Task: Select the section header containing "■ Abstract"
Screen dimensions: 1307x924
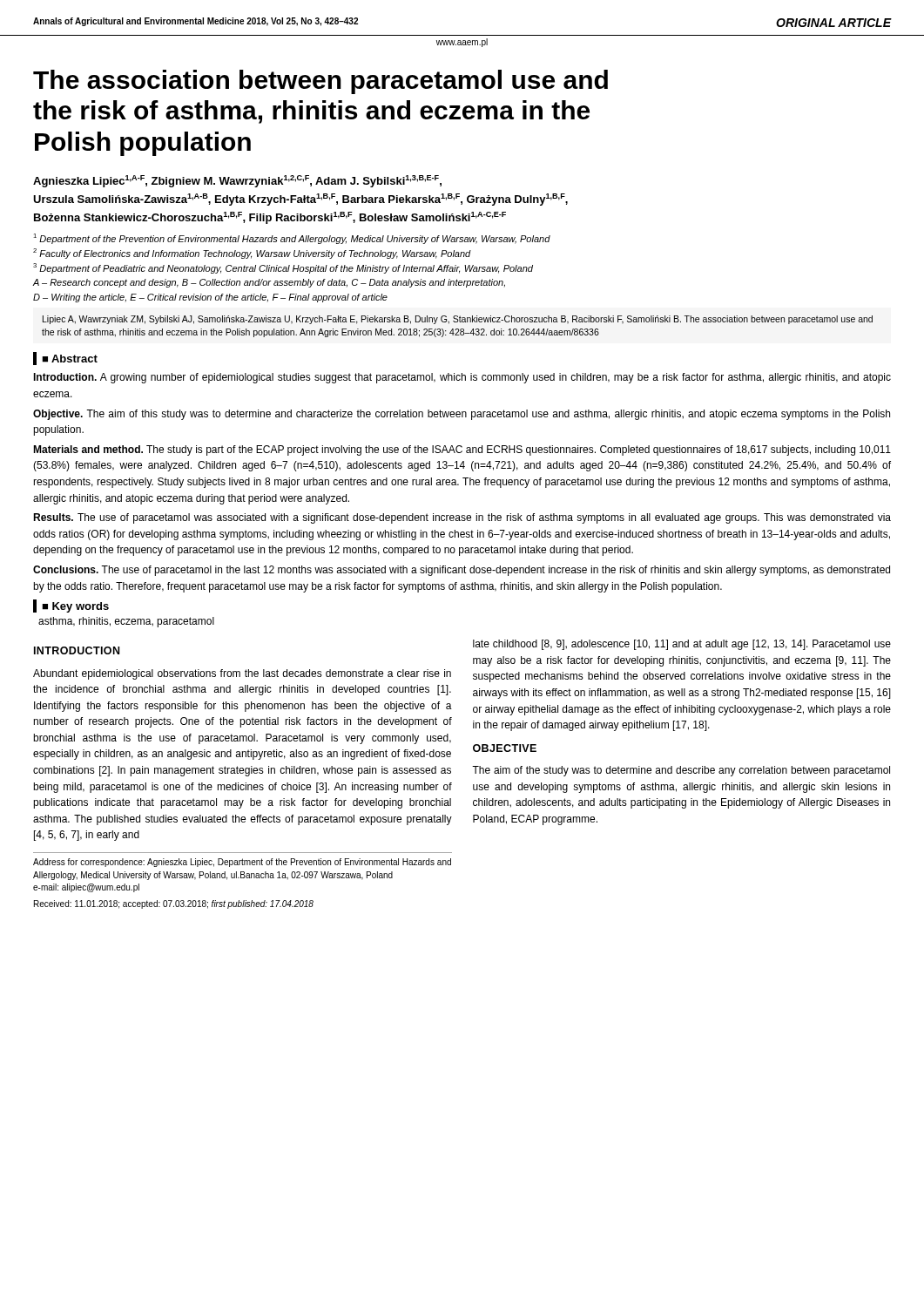Action: pyautogui.click(x=70, y=359)
